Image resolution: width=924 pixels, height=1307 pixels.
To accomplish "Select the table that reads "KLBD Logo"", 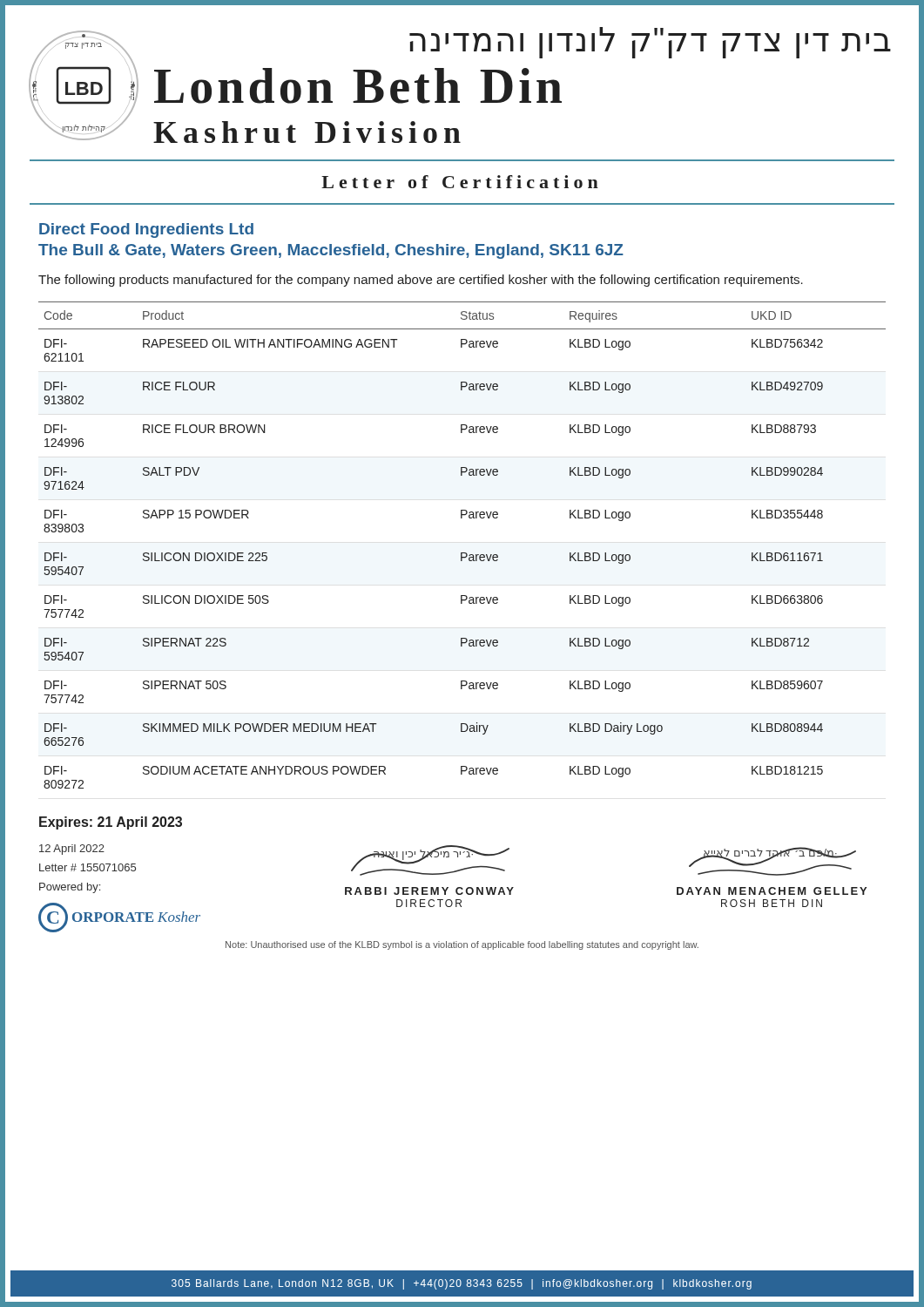I will (x=462, y=551).
